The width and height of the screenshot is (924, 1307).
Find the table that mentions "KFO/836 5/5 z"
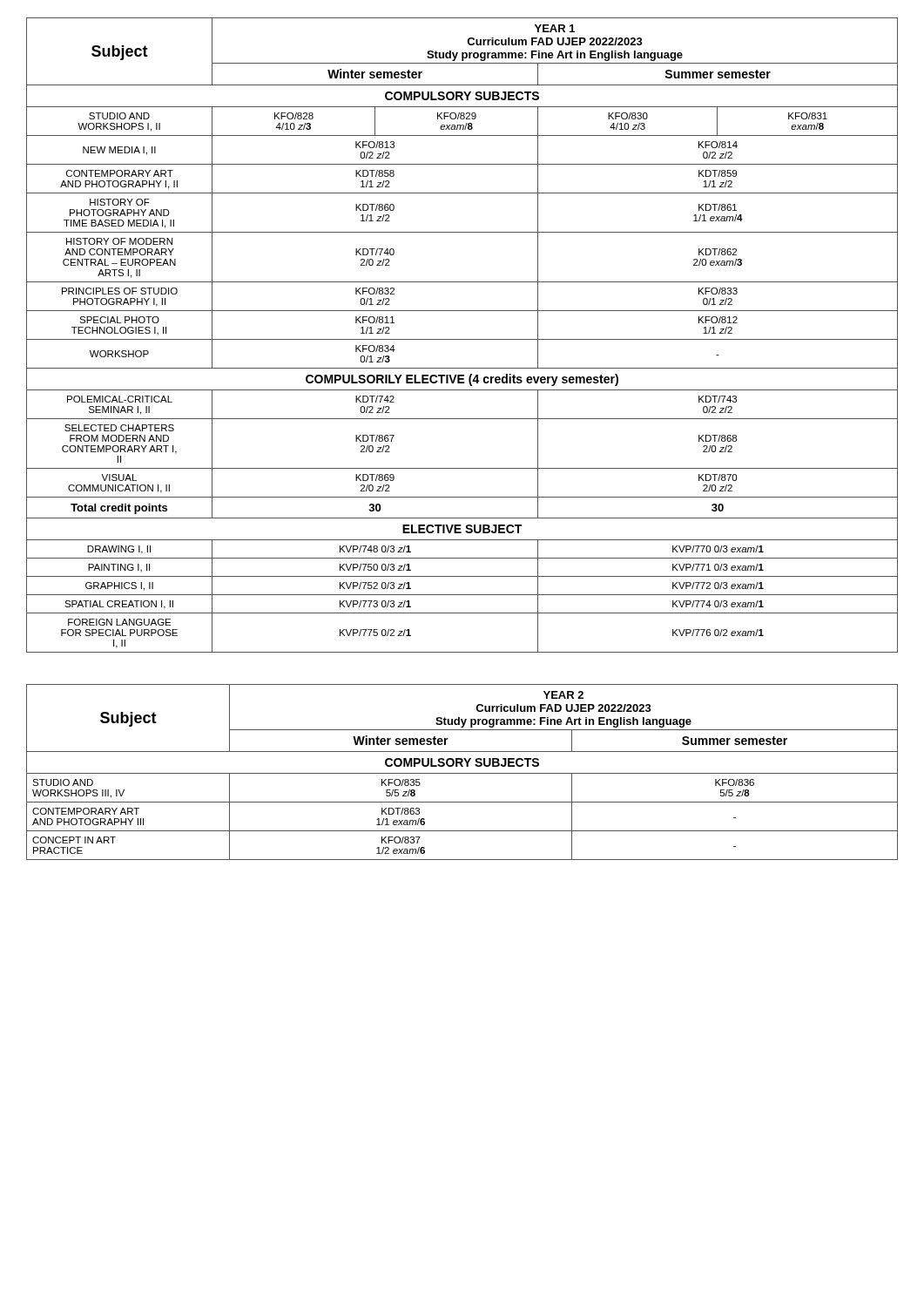coord(462,772)
